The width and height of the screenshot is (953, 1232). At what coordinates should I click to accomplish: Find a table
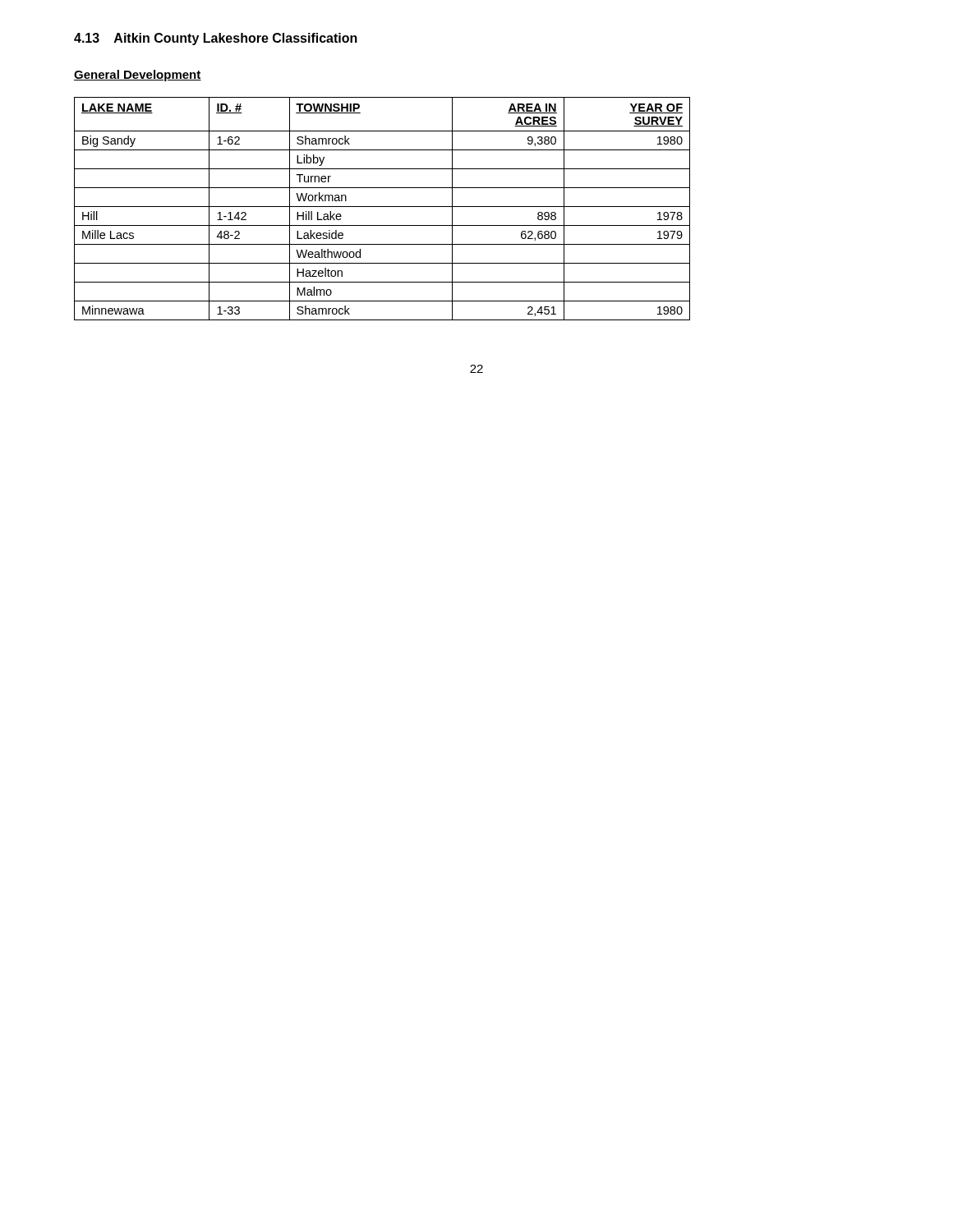[382, 209]
